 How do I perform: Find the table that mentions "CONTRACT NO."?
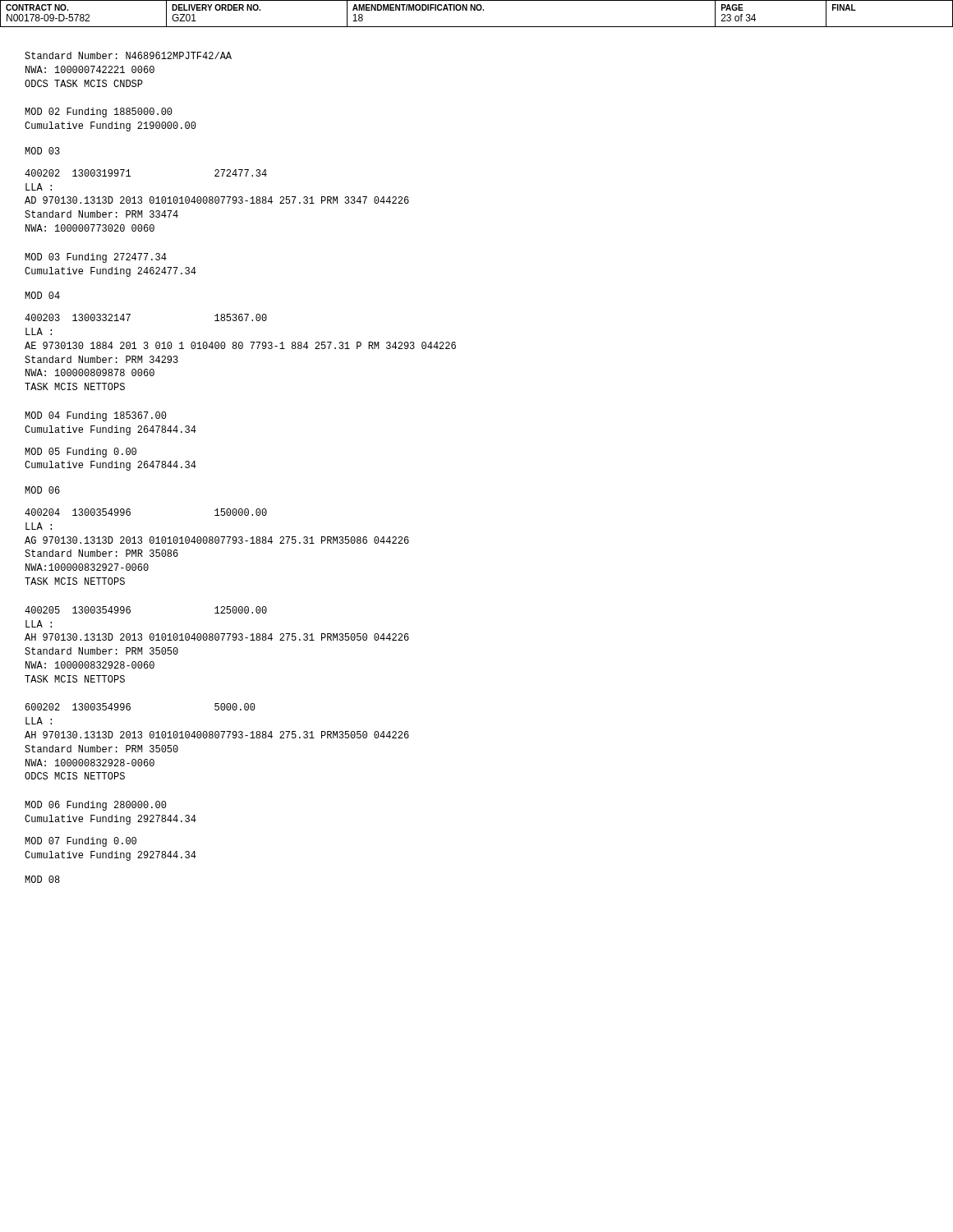pyautogui.click(x=476, y=14)
